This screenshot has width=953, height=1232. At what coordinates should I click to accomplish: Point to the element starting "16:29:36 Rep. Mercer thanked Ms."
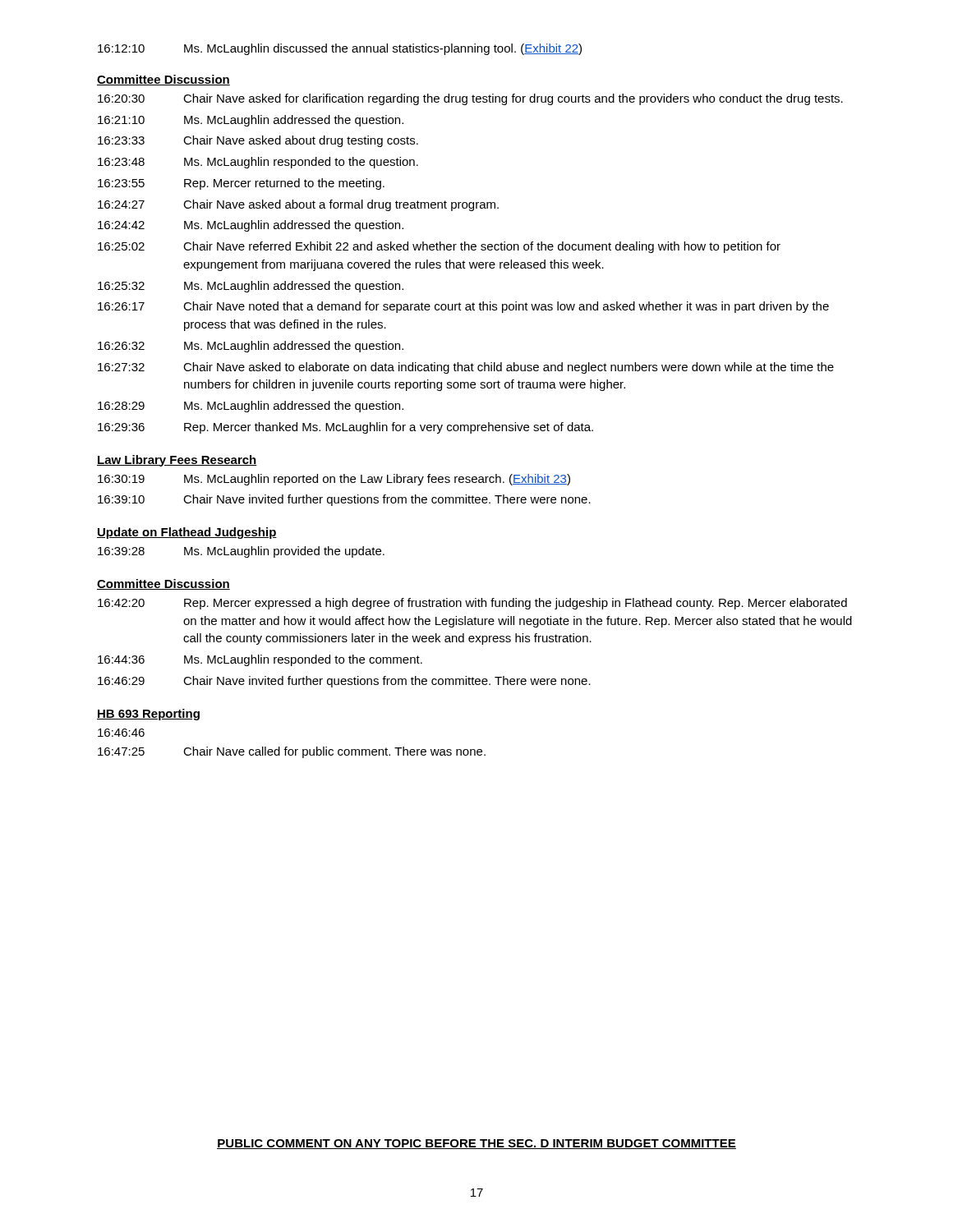[476, 427]
